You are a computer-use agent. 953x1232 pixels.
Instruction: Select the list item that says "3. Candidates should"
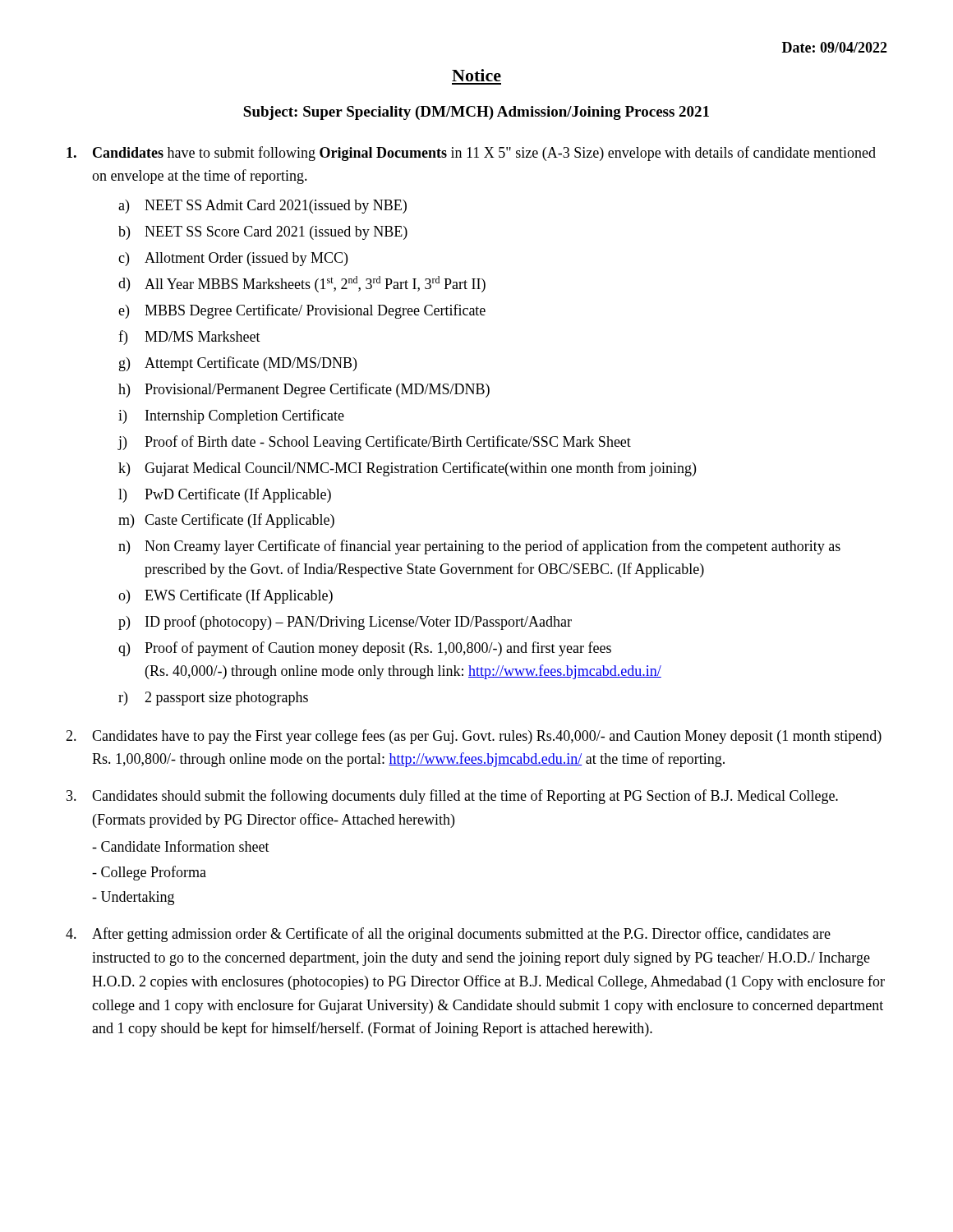452,797
